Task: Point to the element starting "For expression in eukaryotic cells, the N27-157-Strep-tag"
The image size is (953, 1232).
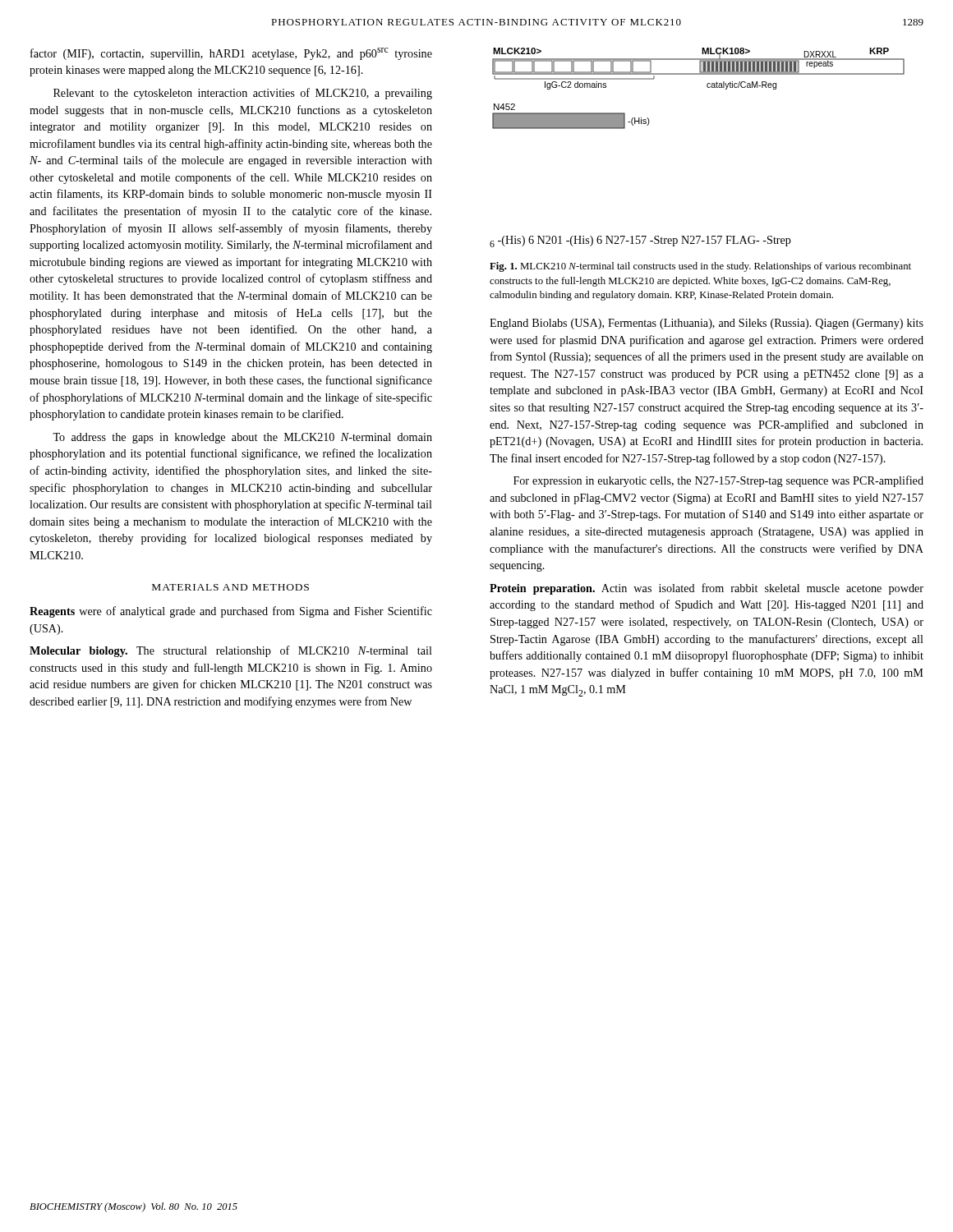Action: coord(707,523)
